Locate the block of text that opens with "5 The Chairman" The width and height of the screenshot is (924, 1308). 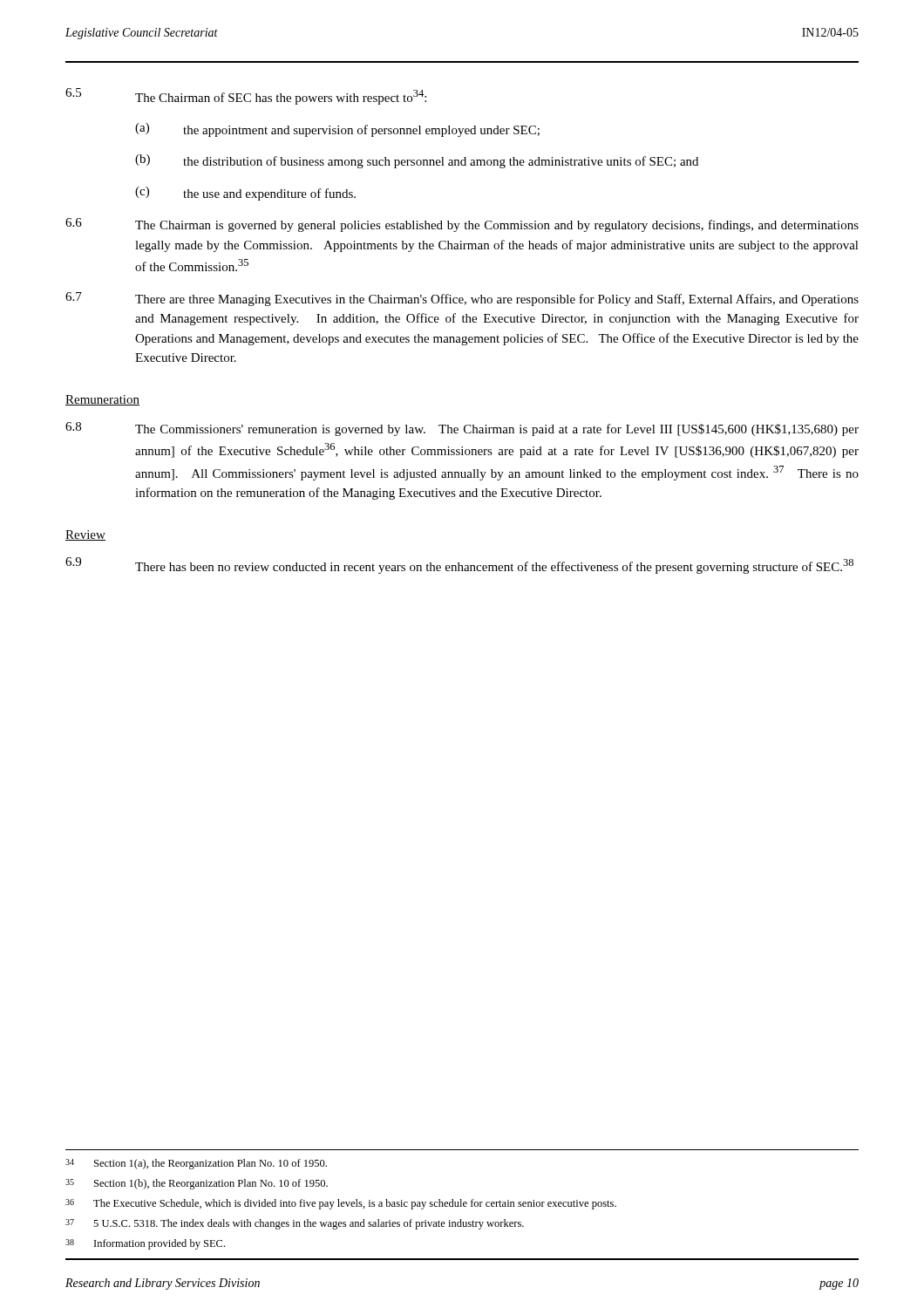tap(246, 96)
